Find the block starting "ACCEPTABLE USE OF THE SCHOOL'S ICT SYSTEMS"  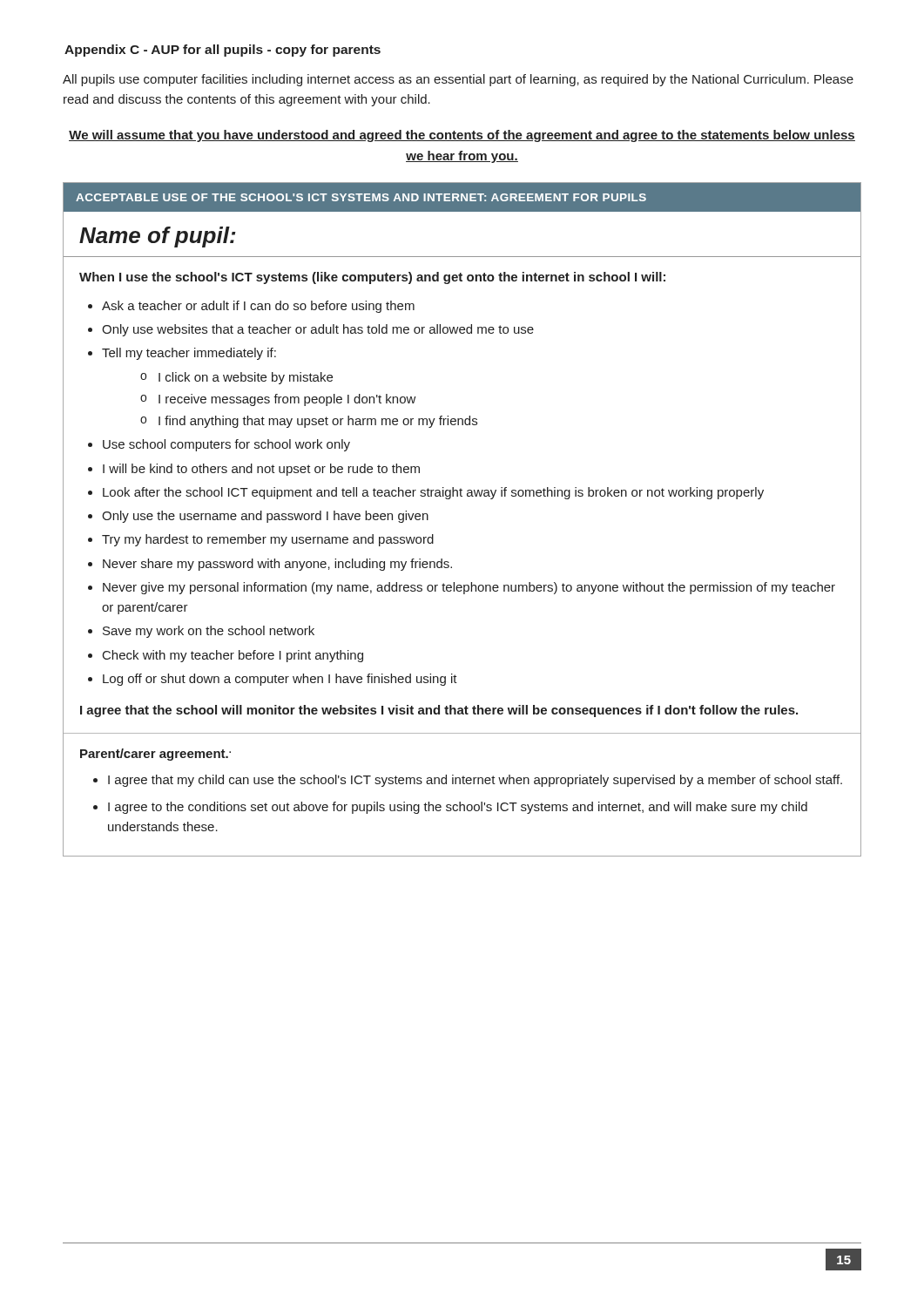[x=361, y=197]
